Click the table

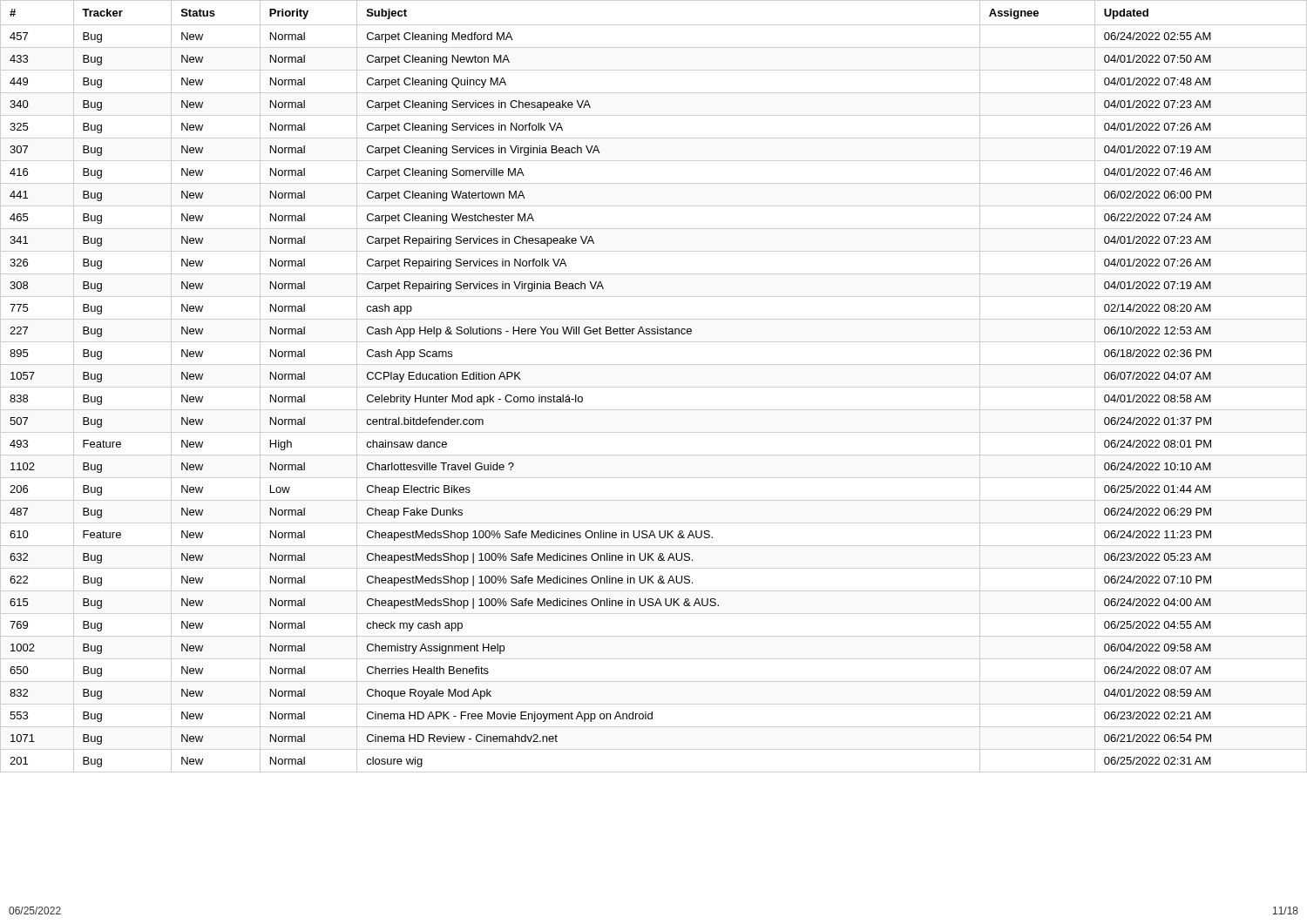[x=654, y=386]
